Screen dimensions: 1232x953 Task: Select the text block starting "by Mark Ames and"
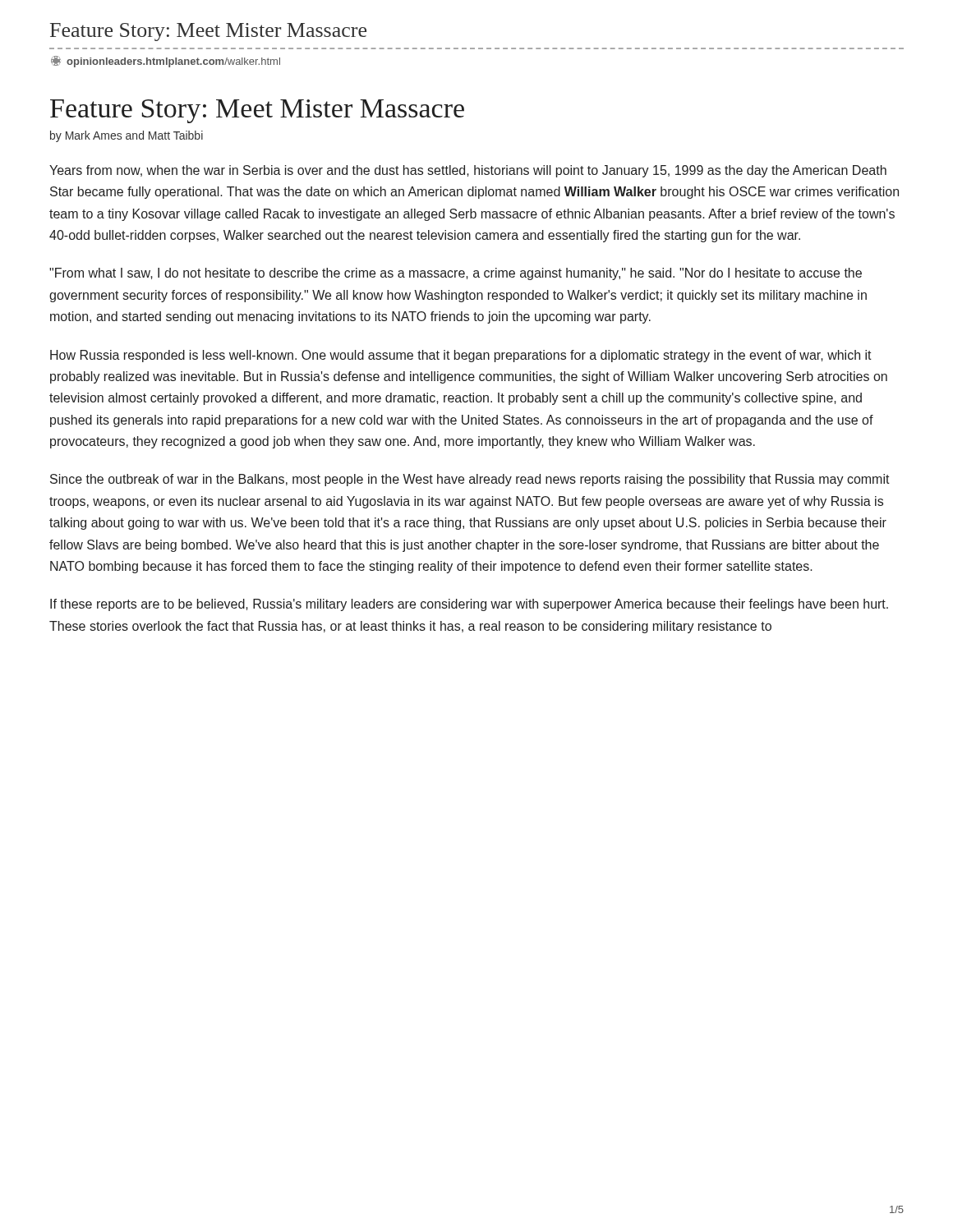tap(127, 136)
